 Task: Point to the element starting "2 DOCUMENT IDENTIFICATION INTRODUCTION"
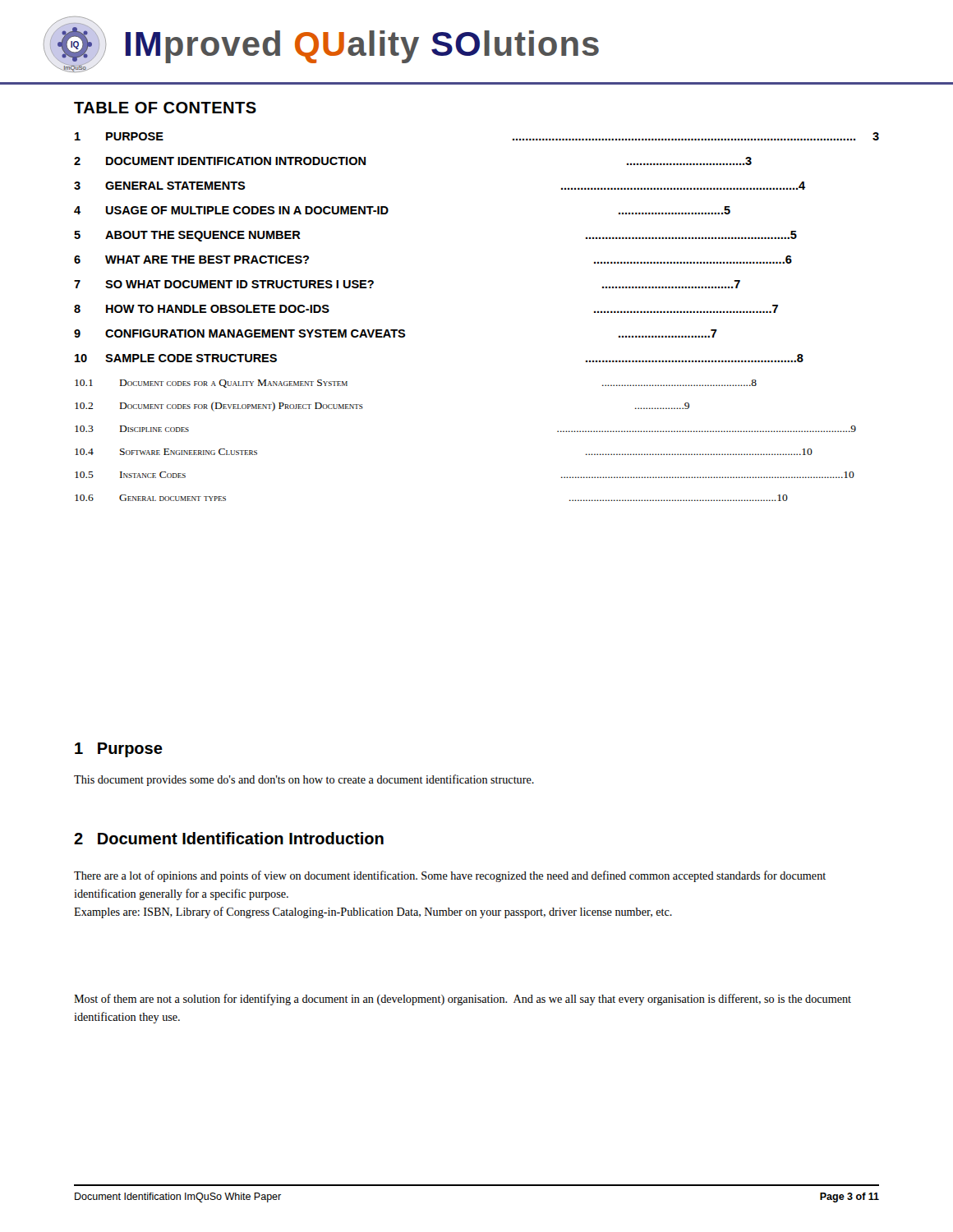click(x=239, y=161)
